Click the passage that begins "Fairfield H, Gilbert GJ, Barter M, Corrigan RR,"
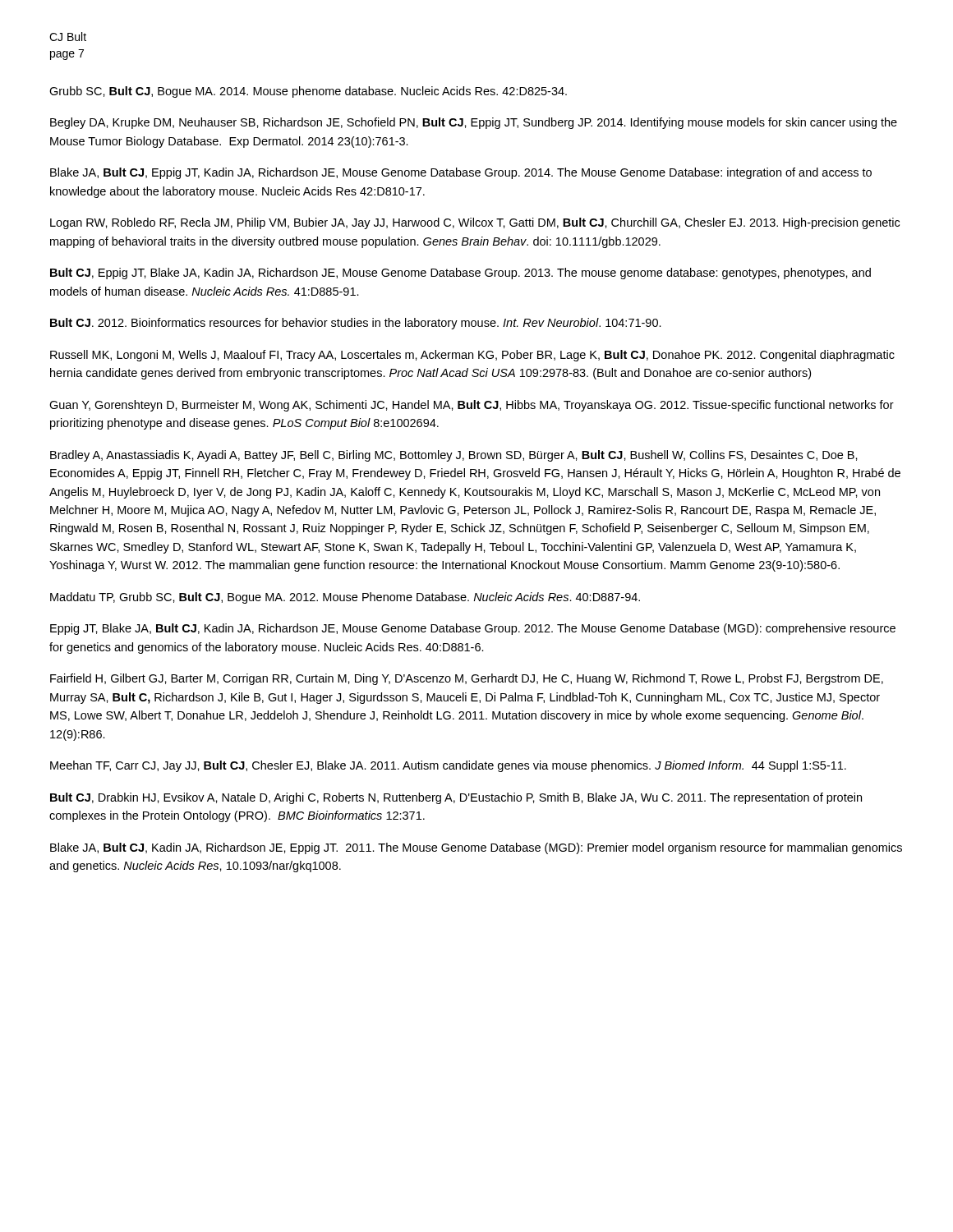 466,706
